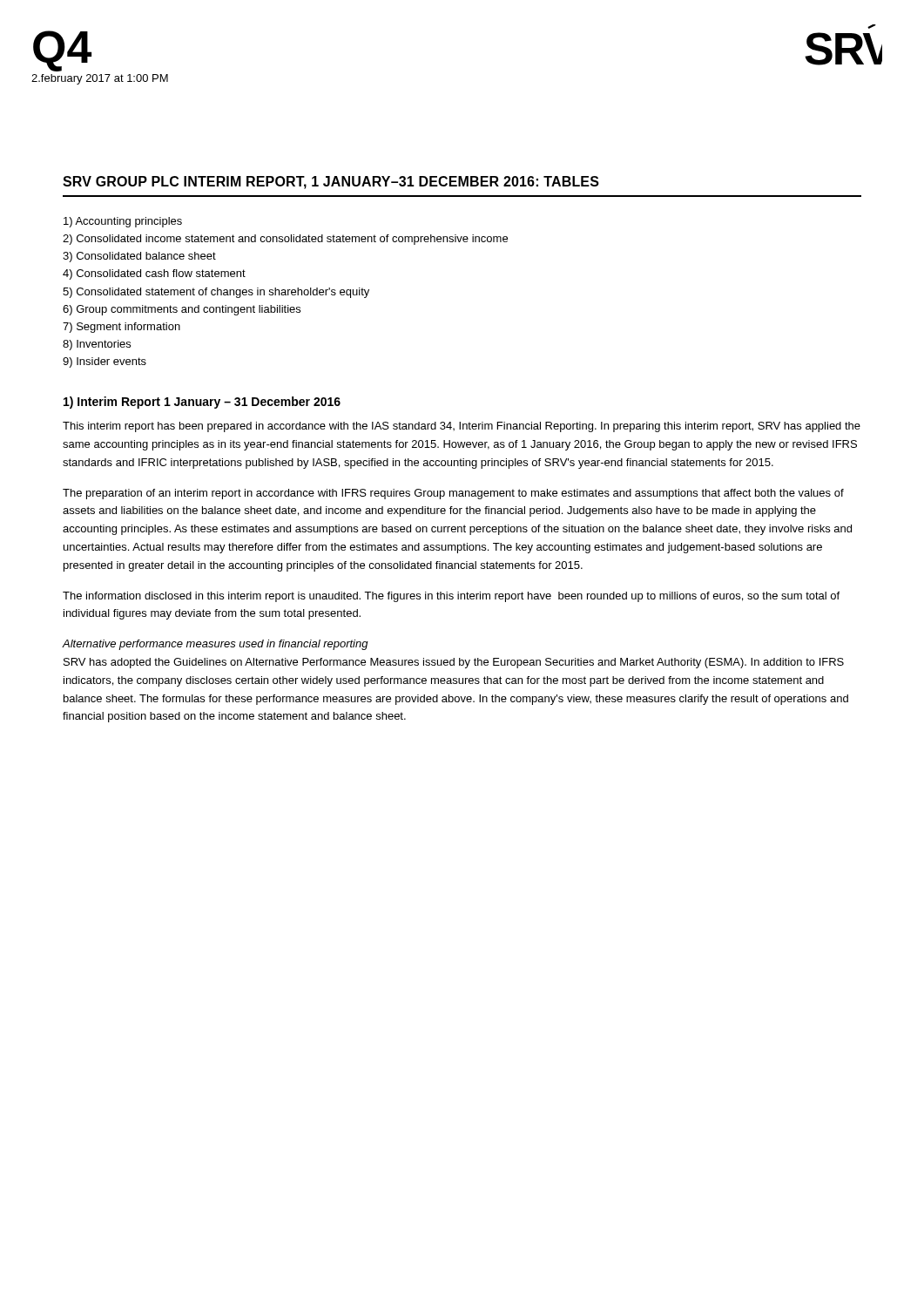Point to the region starting "6) Group commitments and contingent liabilities"
This screenshot has width=924, height=1307.
[x=182, y=309]
